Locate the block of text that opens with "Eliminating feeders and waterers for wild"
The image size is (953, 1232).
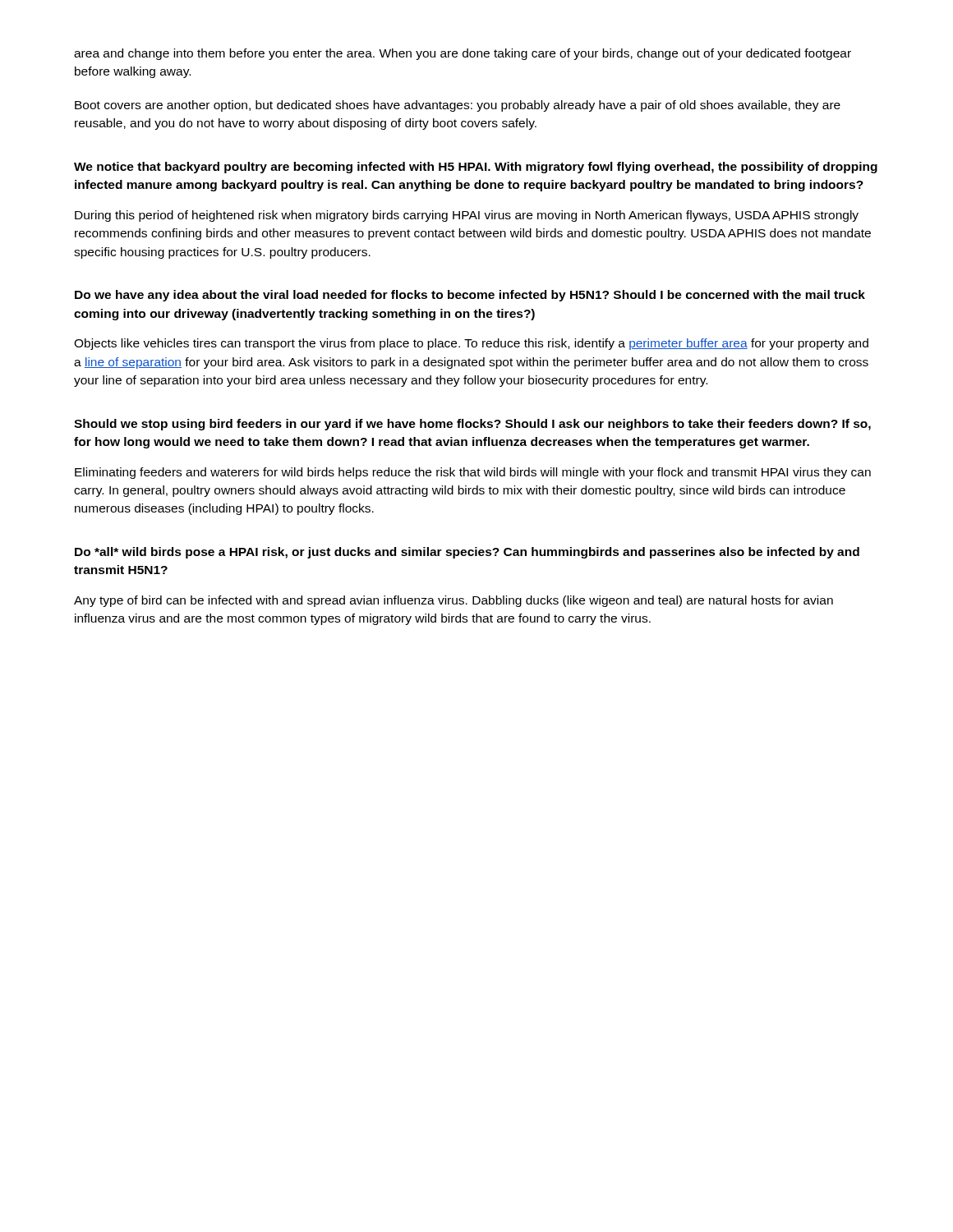[x=473, y=490]
